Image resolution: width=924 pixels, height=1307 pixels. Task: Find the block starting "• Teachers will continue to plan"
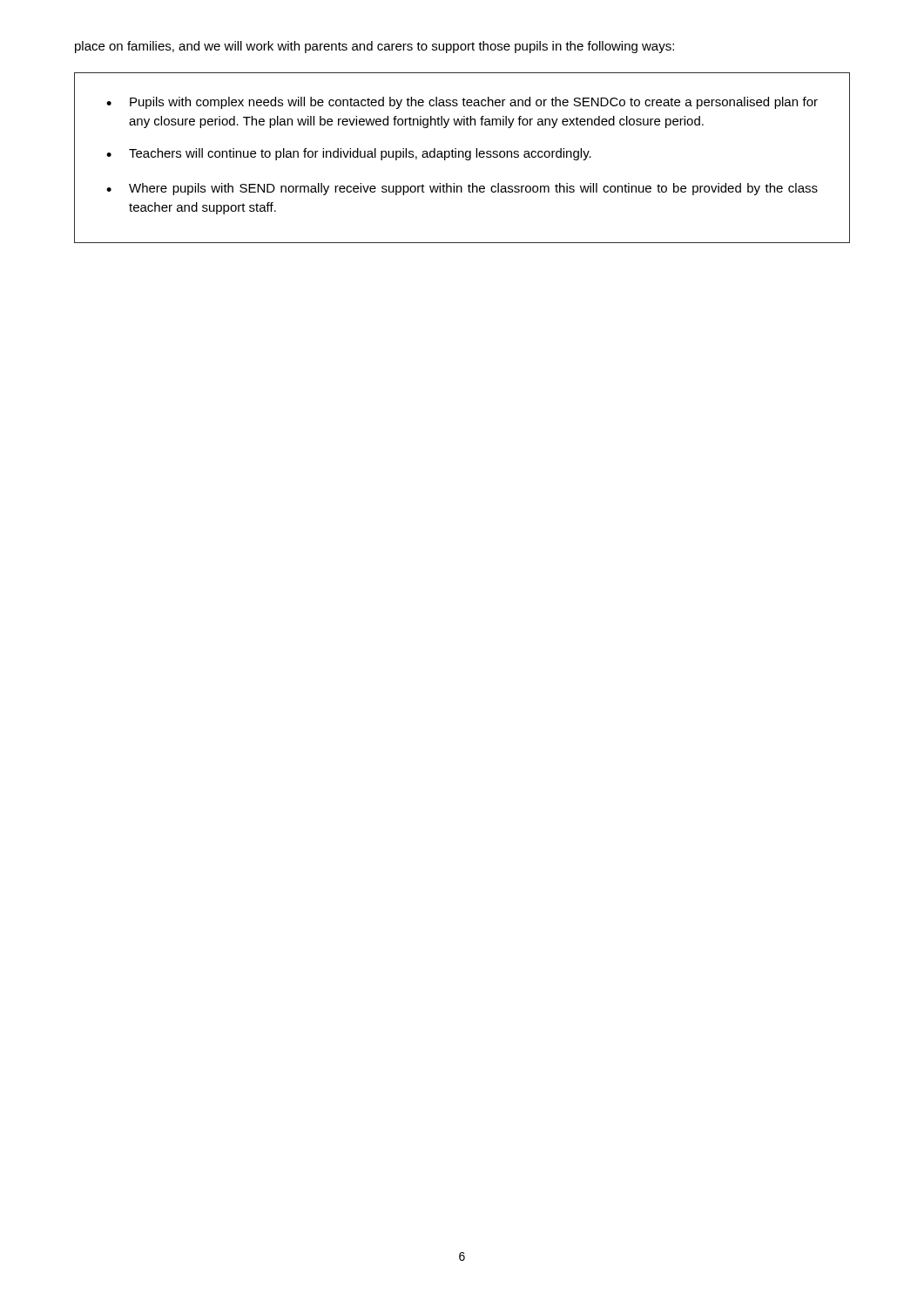[462, 155]
